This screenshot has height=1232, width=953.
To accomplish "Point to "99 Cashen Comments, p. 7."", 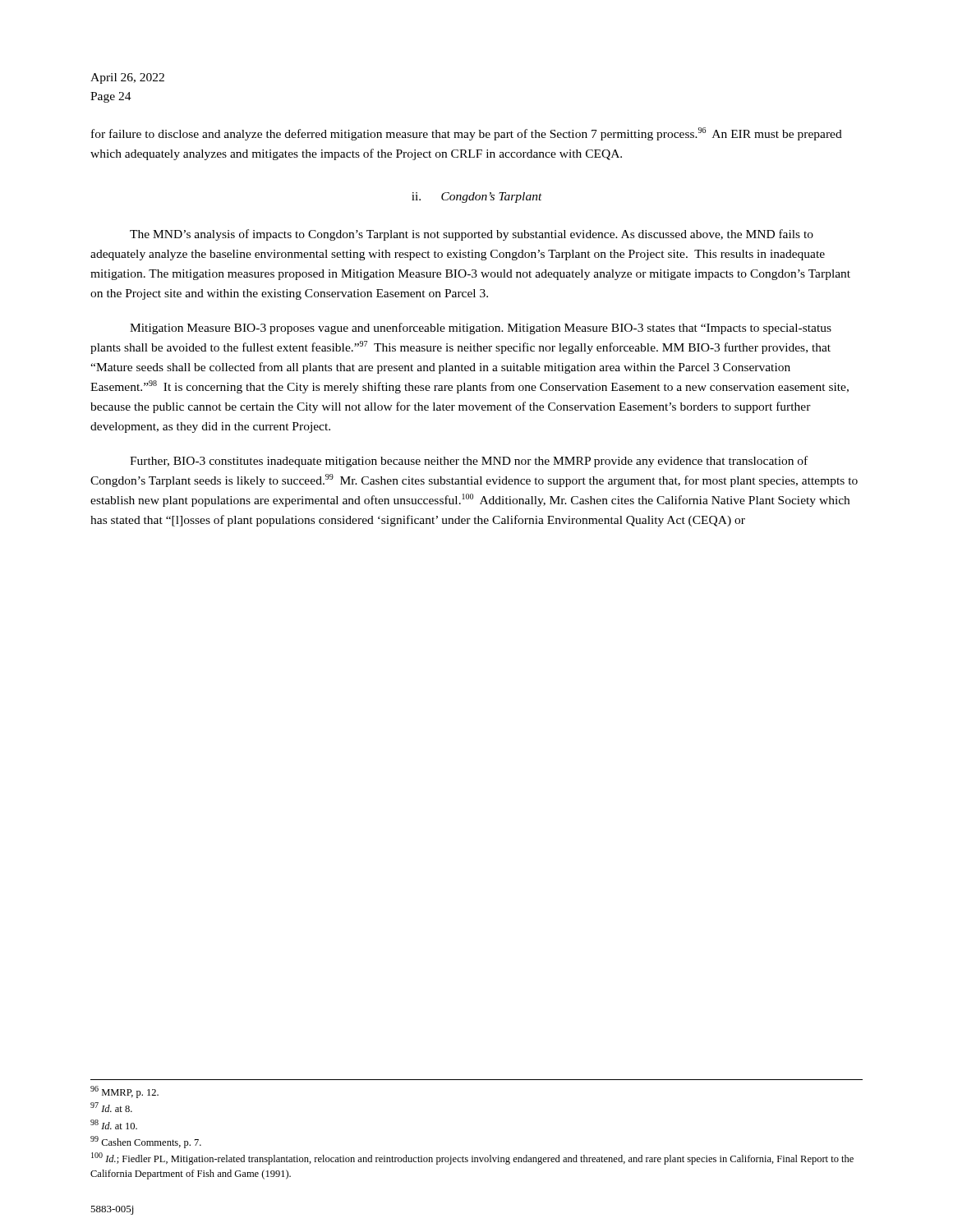I will click(x=146, y=1141).
